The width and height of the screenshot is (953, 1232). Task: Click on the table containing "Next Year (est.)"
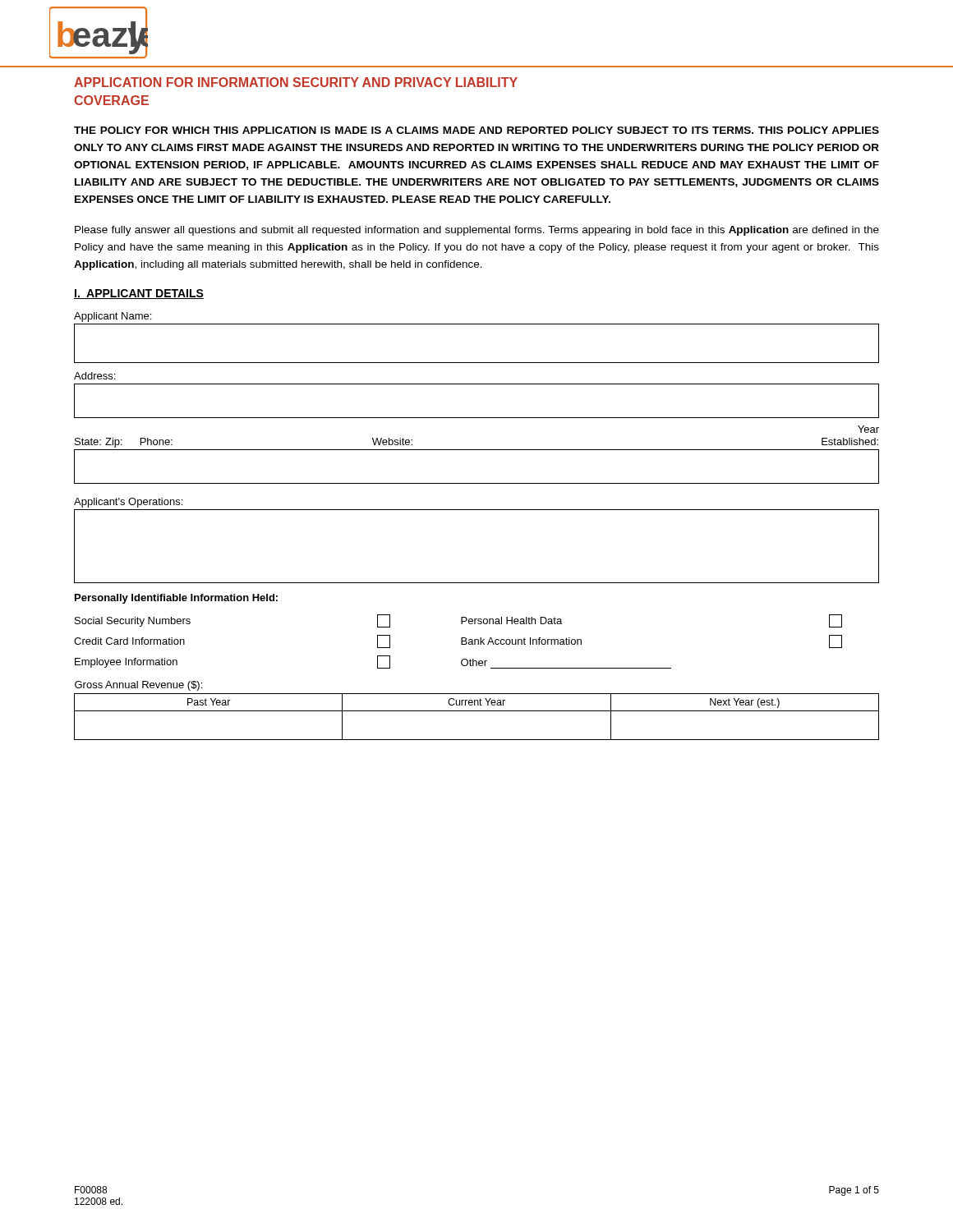(476, 710)
